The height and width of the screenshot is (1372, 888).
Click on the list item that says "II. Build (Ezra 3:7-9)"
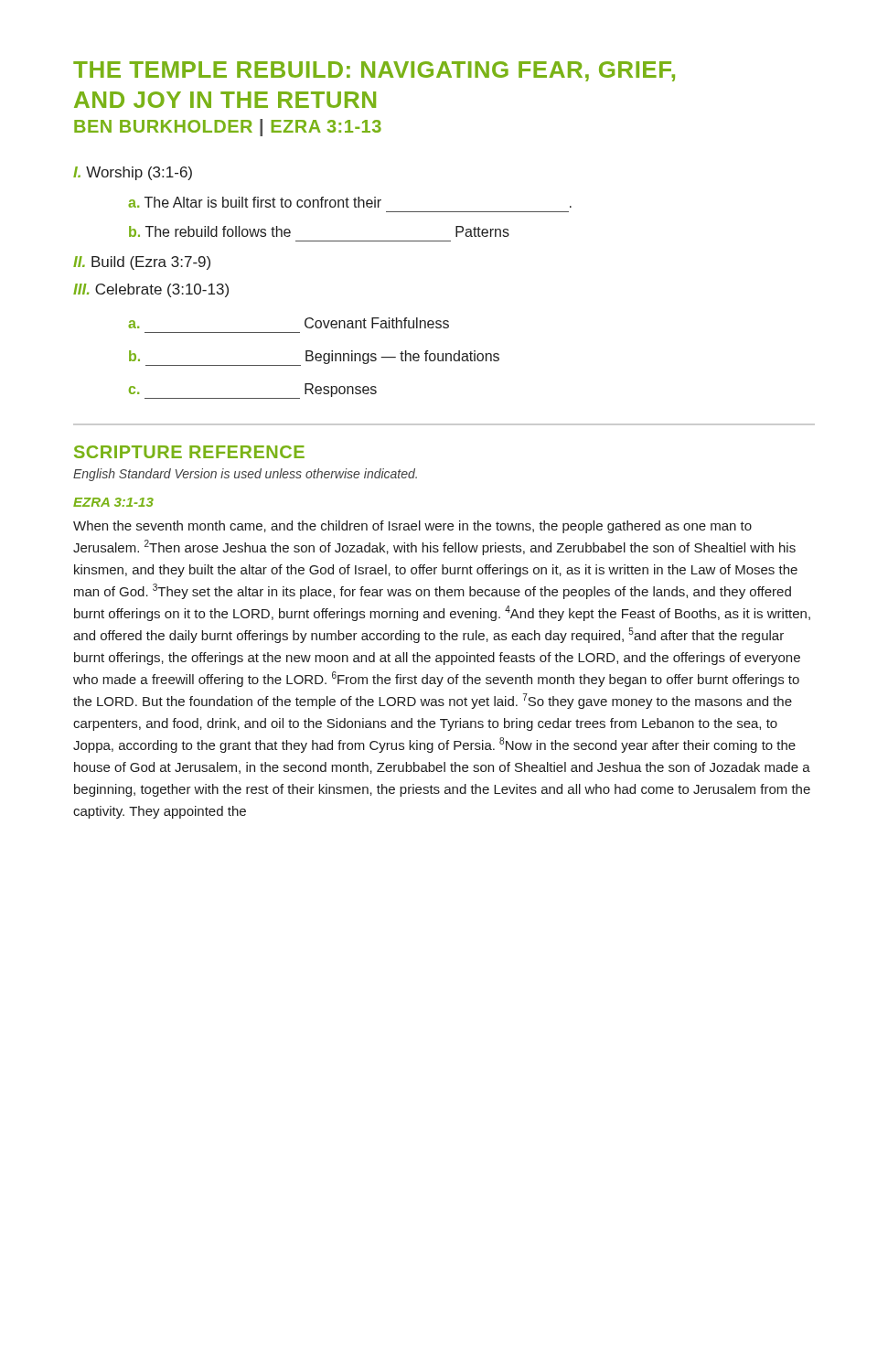(142, 263)
